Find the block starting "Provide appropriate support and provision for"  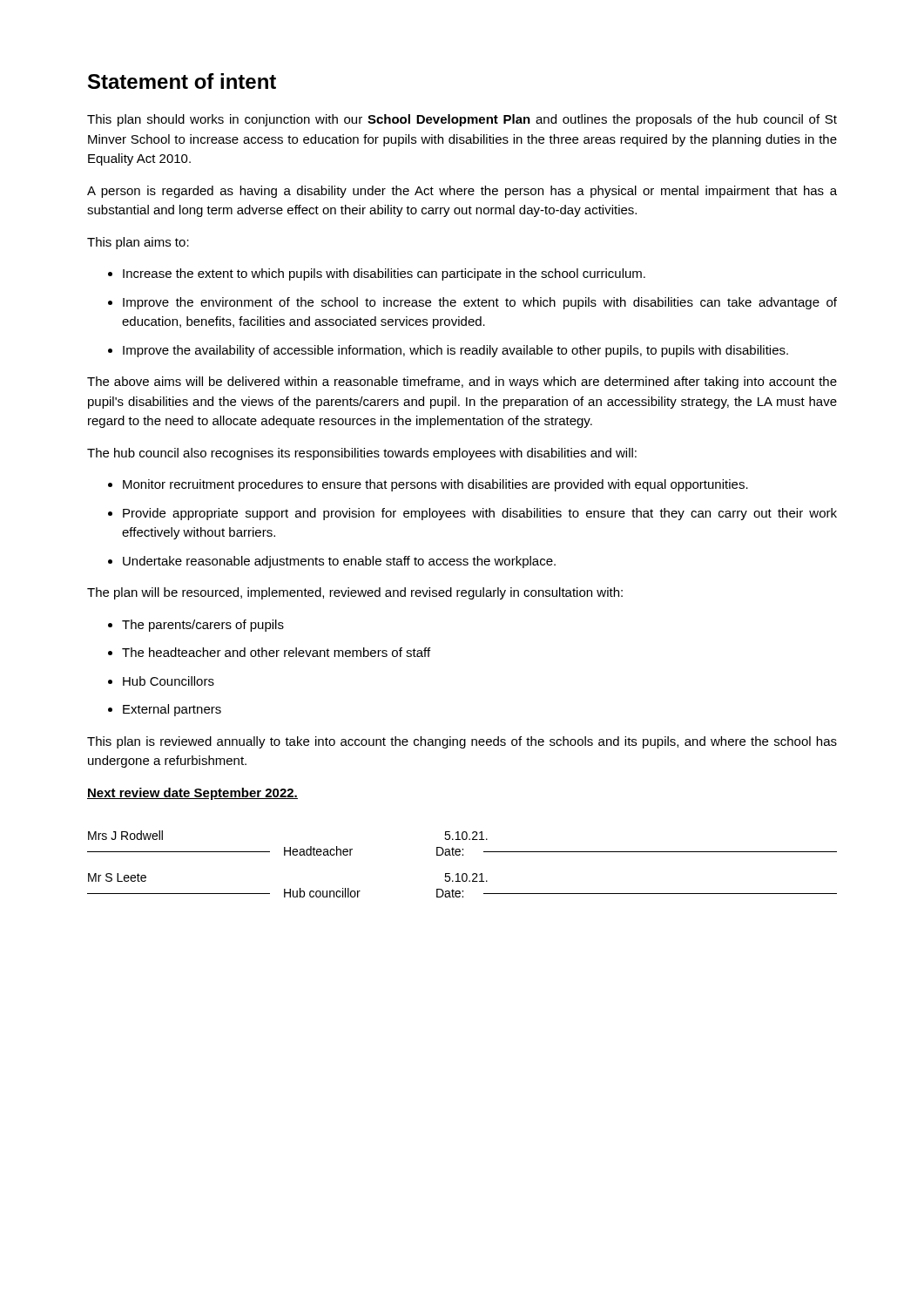click(x=479, y=523)
